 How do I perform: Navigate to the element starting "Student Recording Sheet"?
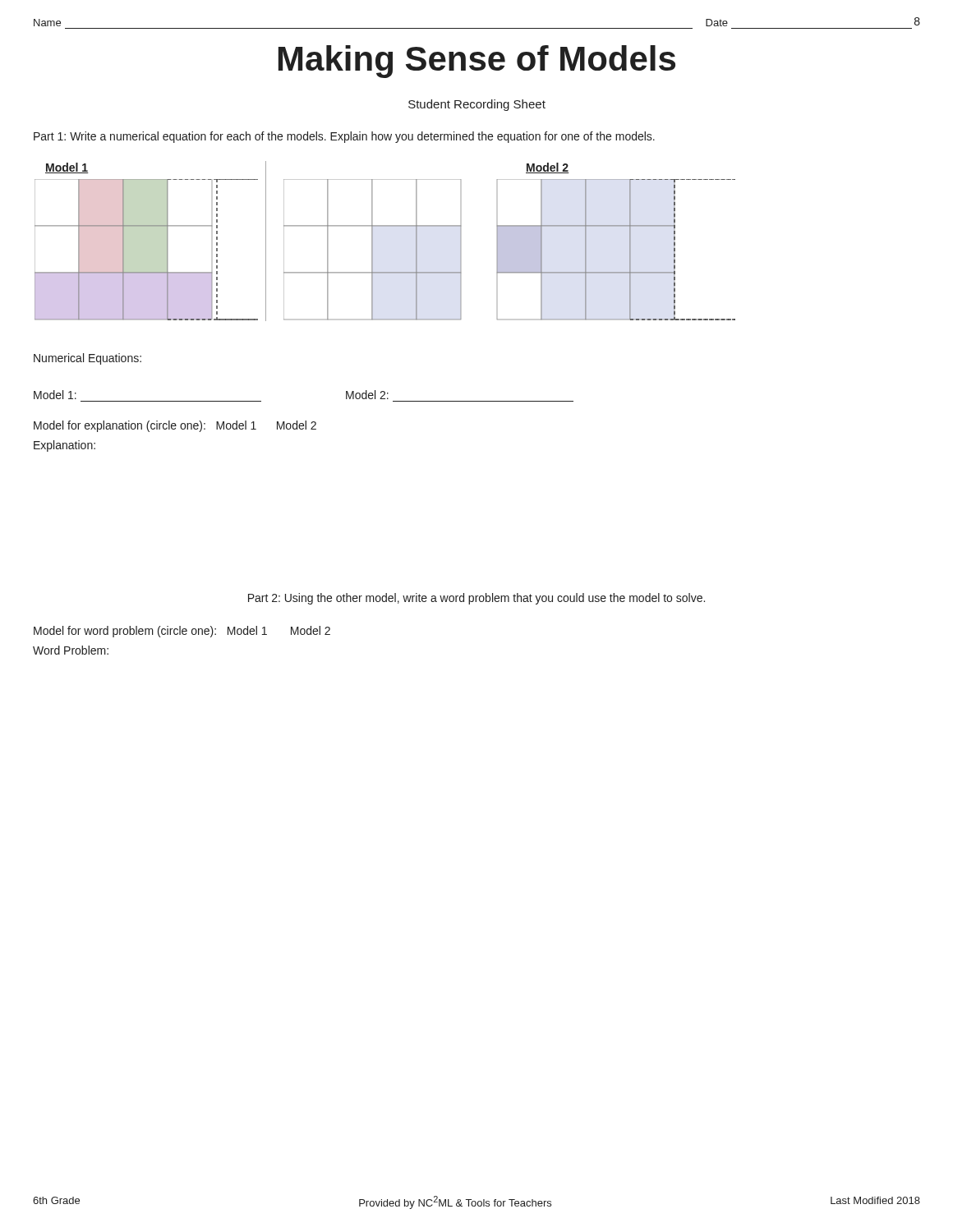tap(476, 104)
